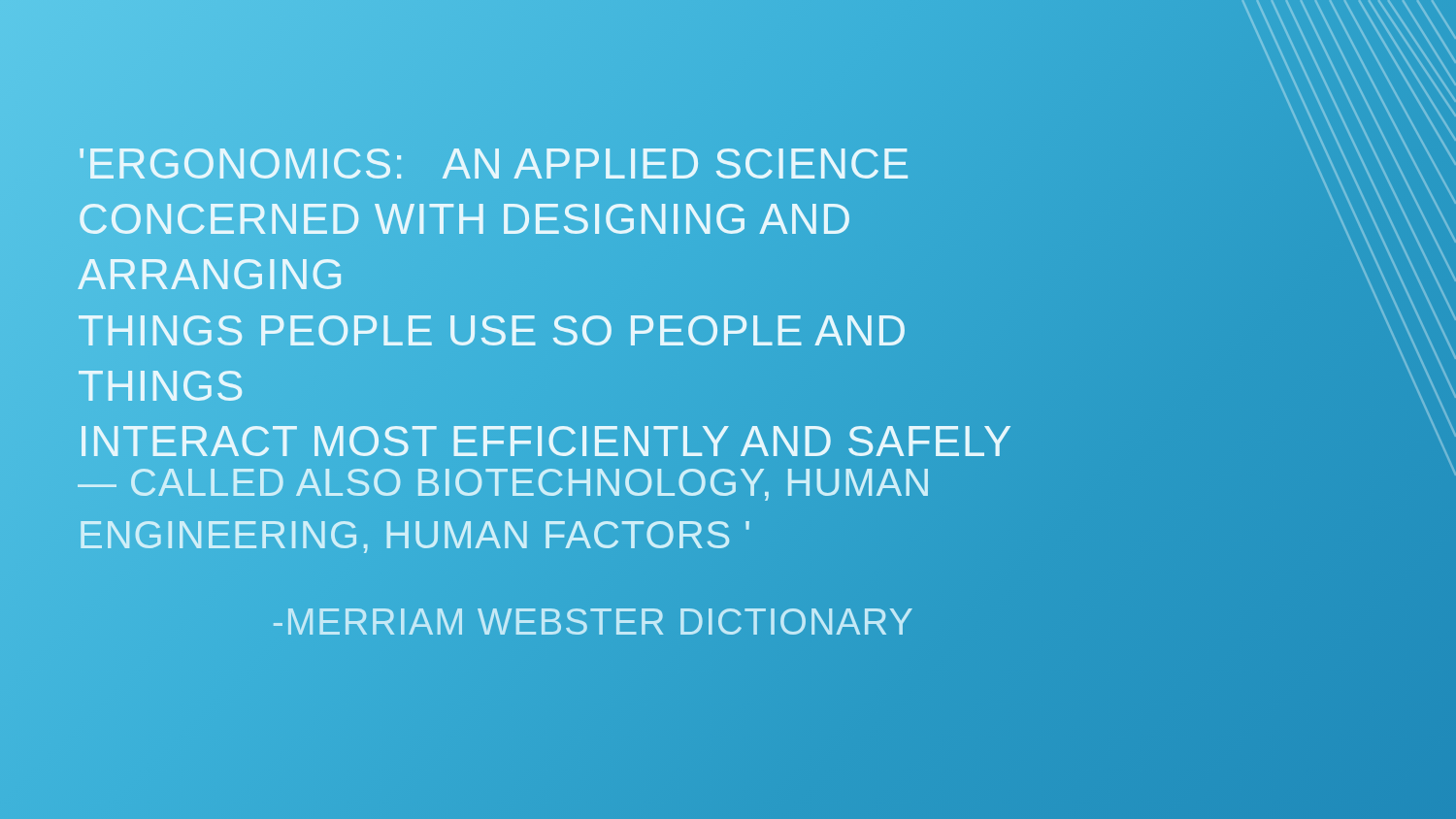
Task: Locate the block of text that opens with "— CALLED ALSO BIOTECHNOLOGY, HUMAN ENGINEERING,"
Action: pos(505,508)
